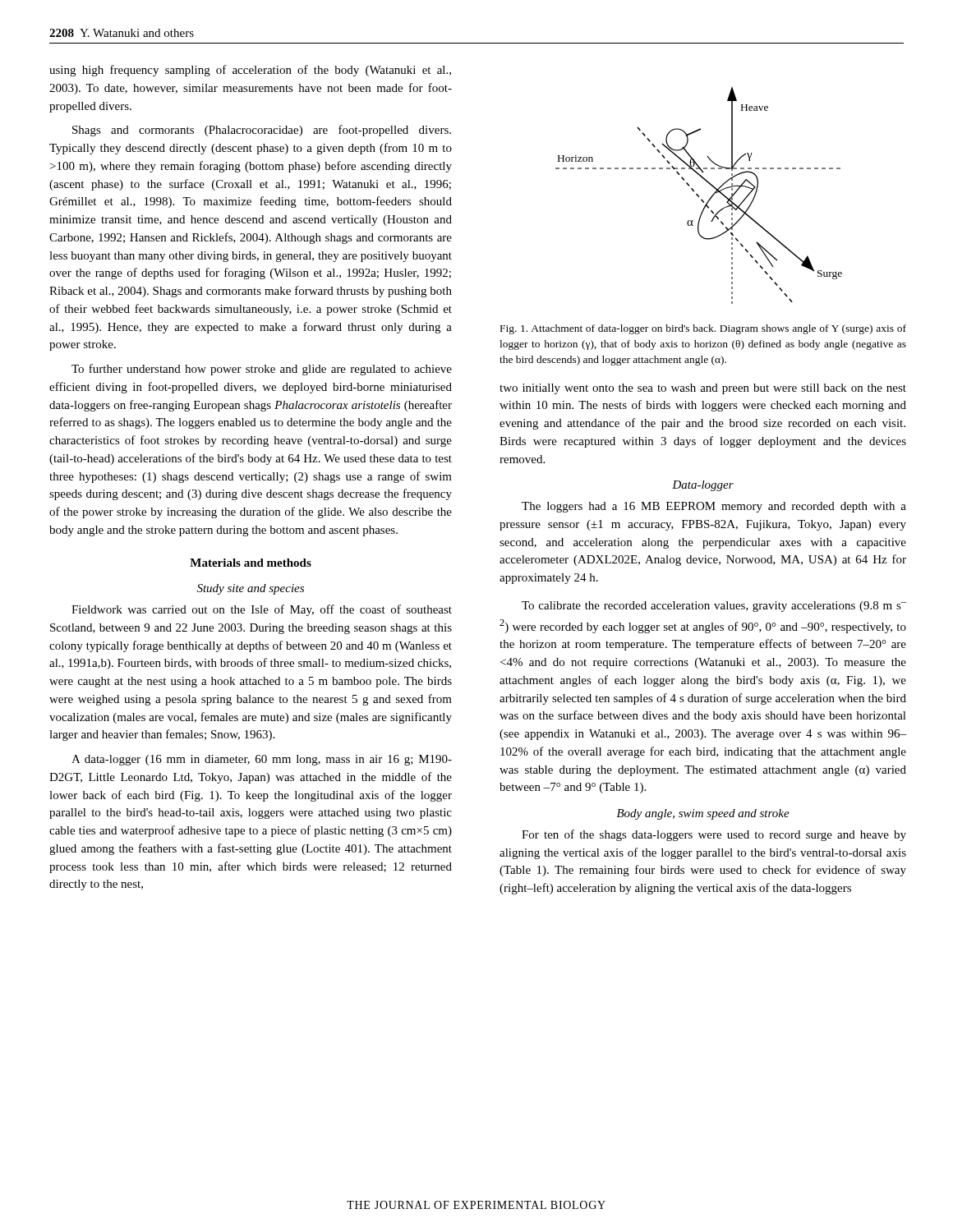Locate the illustration

coord(703,189)
